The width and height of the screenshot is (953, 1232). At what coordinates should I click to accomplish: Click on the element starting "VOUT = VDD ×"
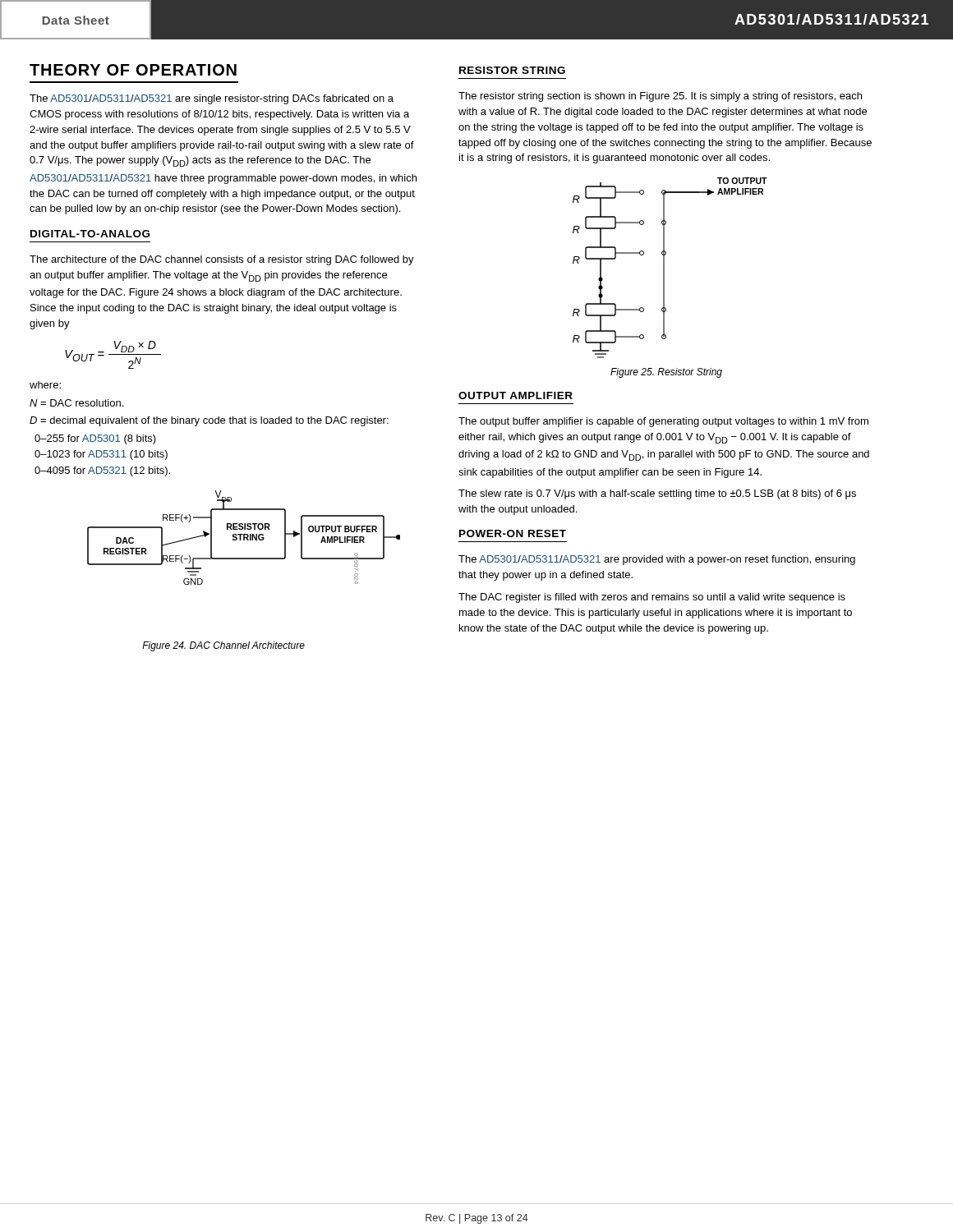(x=112, y=355)
